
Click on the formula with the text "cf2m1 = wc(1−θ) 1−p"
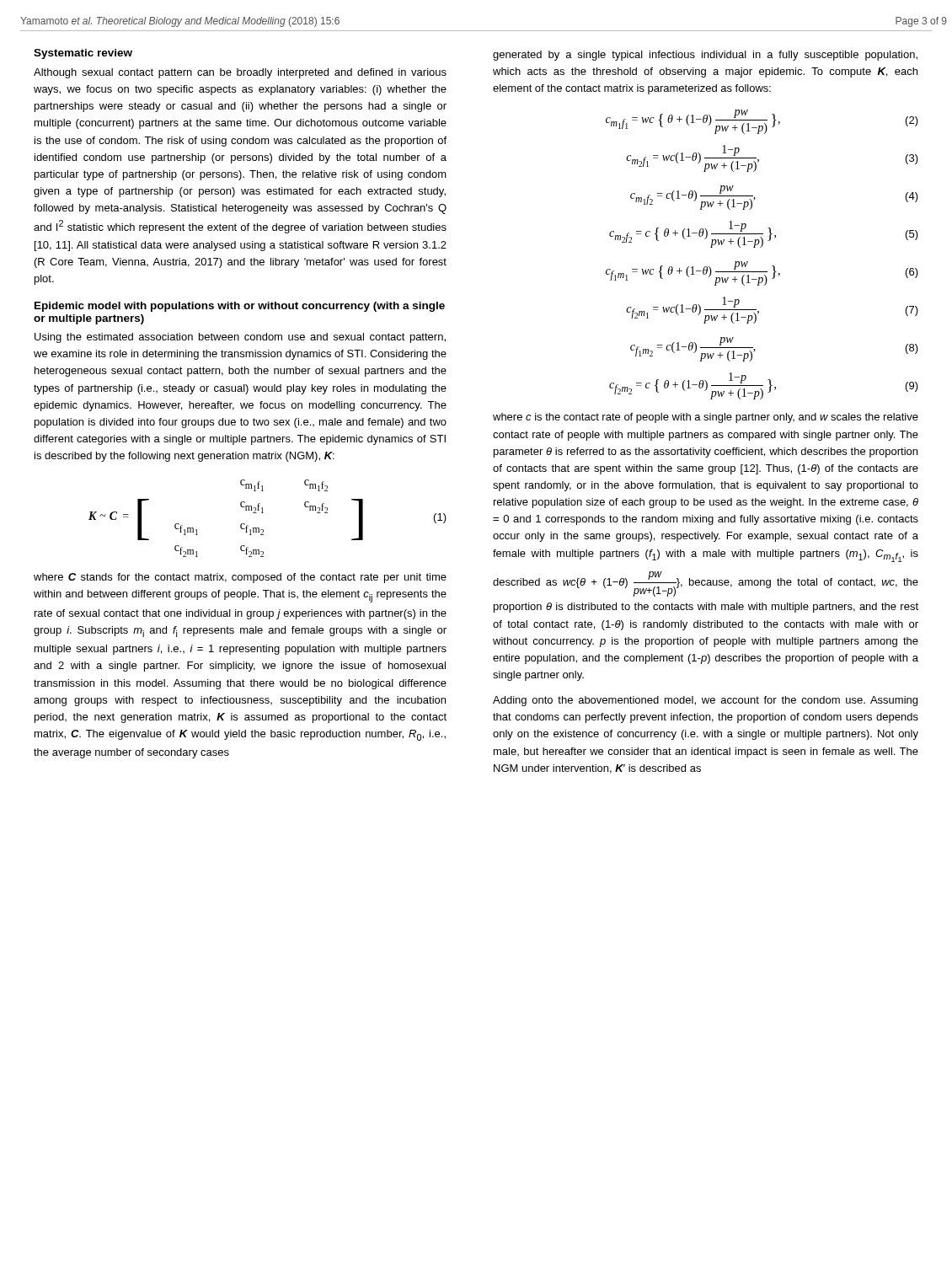pos(706,310)
